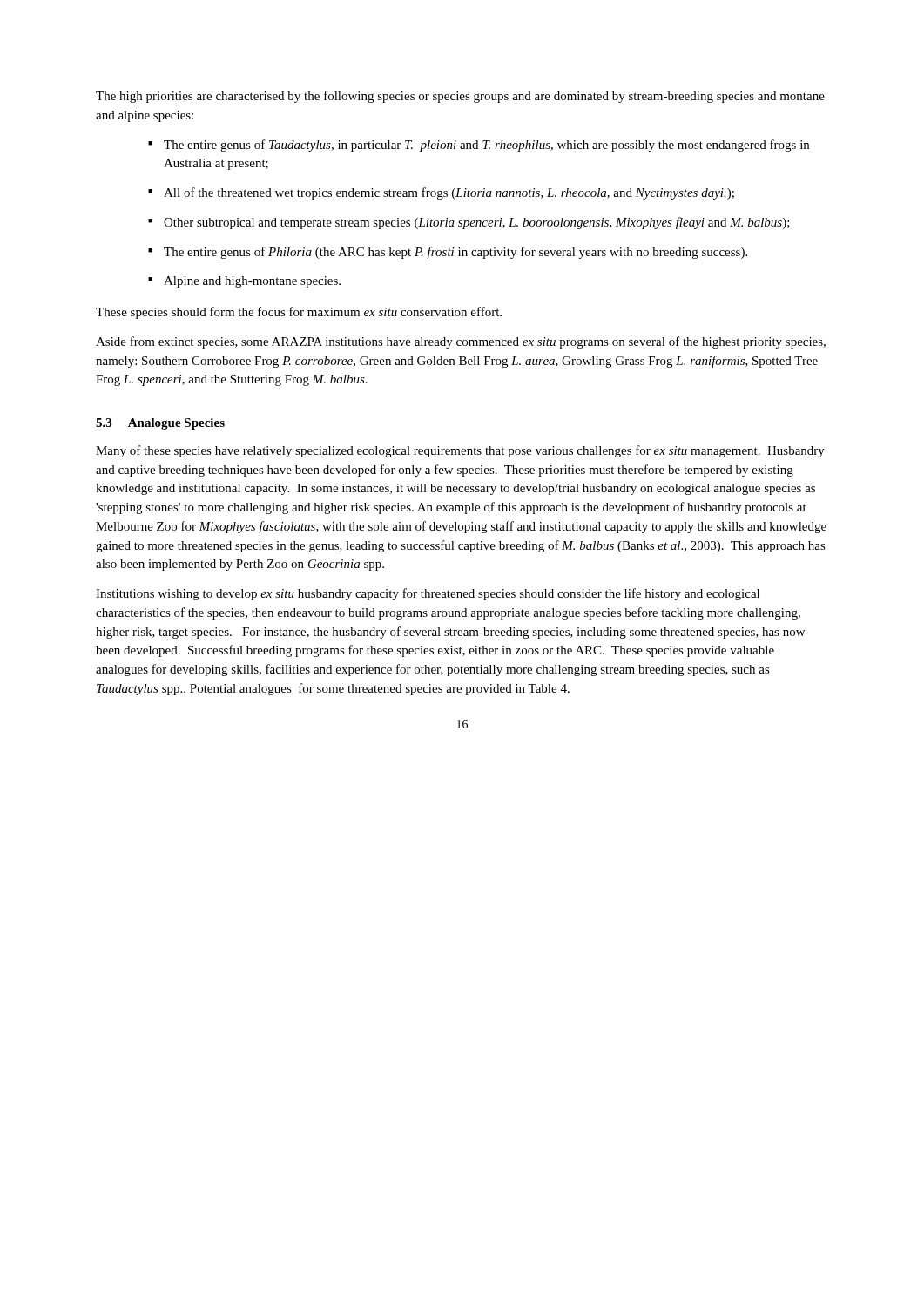Find the element starting "5.3Analogue Species"
924x1307 pixels.
[x=160, y=424]
